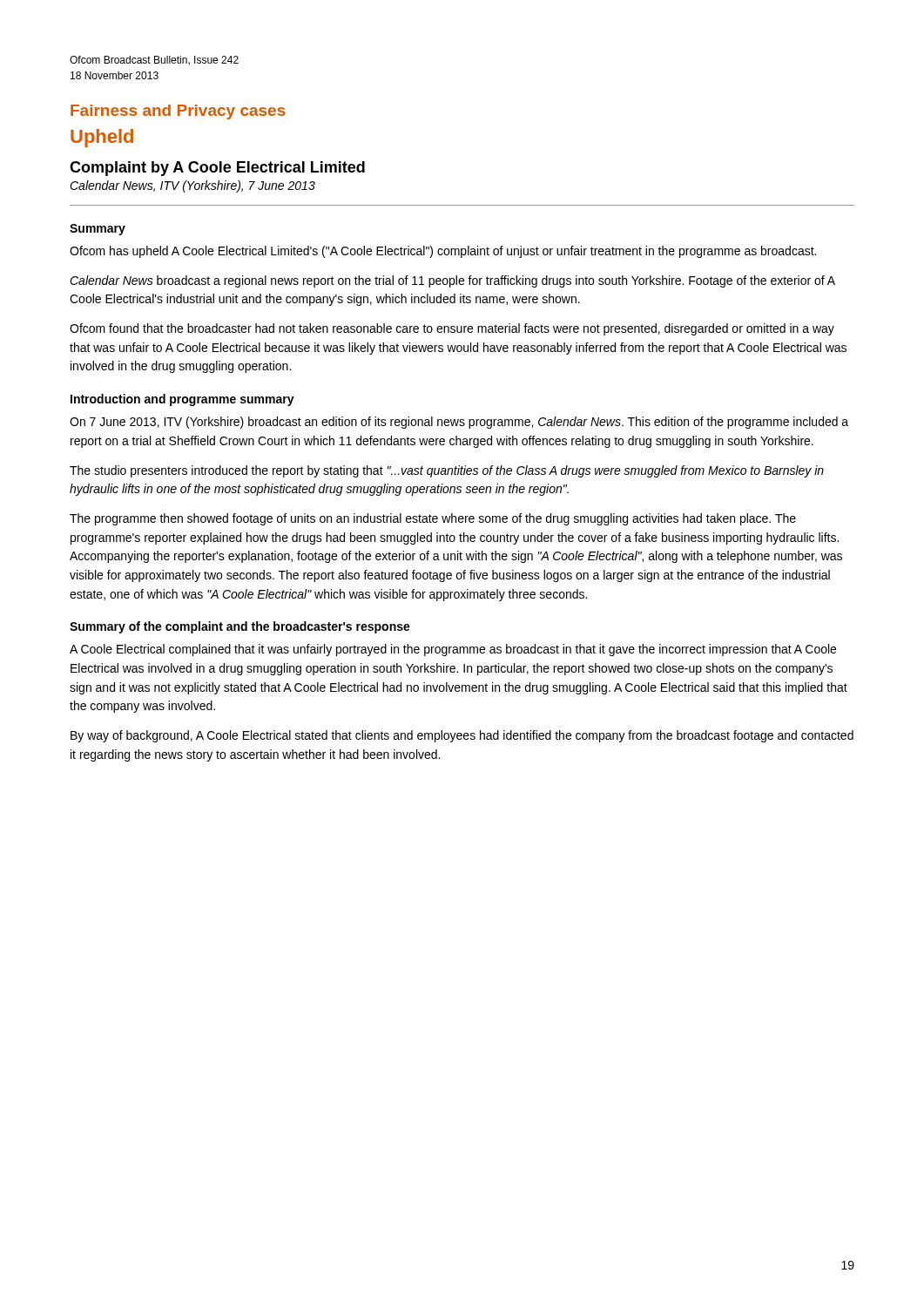The height and width of the screenshot is (1307, 924).
Task: Navigate to the region starting "The studio presenters introduced the report by stating"
Action: pyautogui.click(x=447, y=480)
